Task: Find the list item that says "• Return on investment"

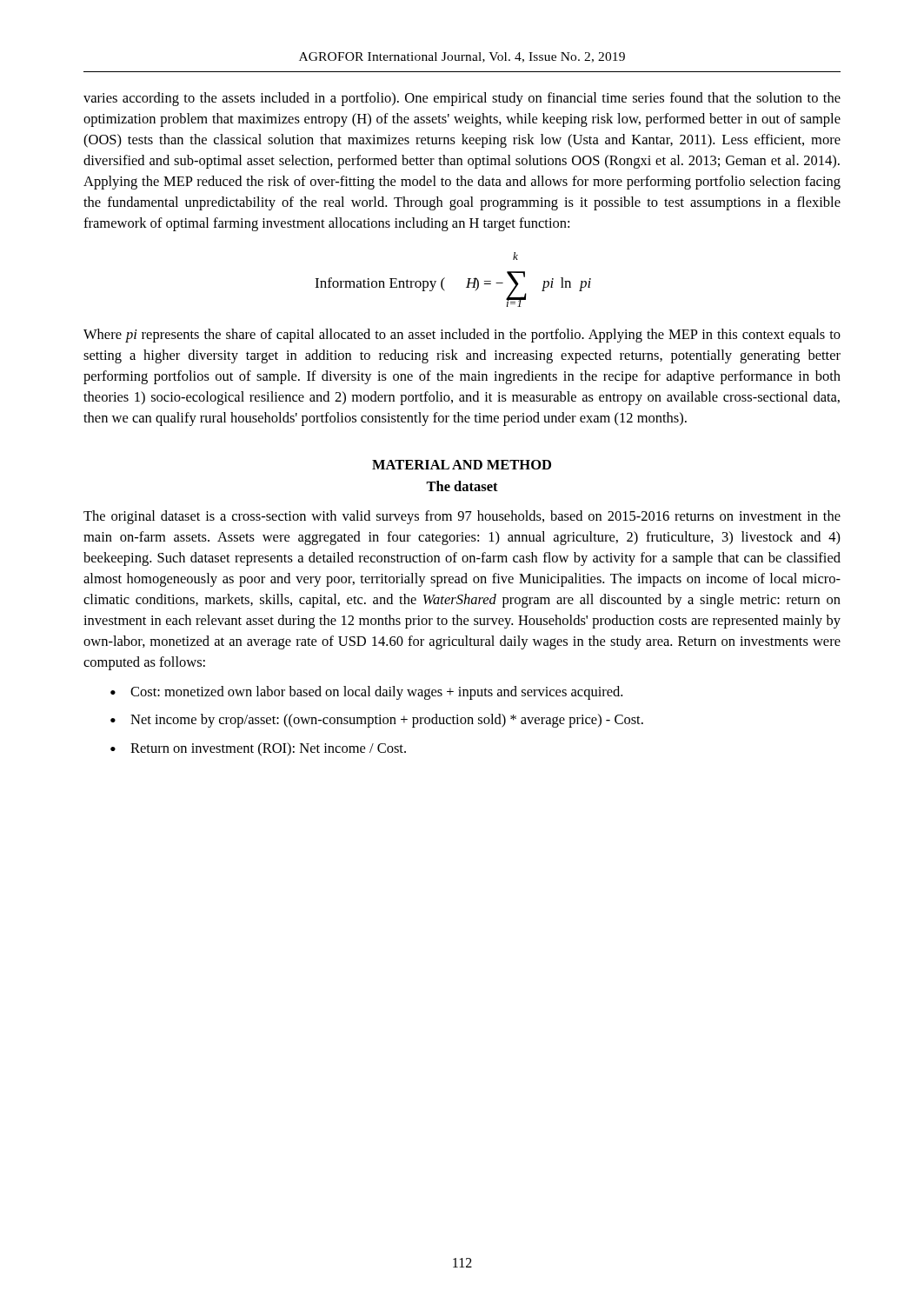Action: tap(258, 749)
